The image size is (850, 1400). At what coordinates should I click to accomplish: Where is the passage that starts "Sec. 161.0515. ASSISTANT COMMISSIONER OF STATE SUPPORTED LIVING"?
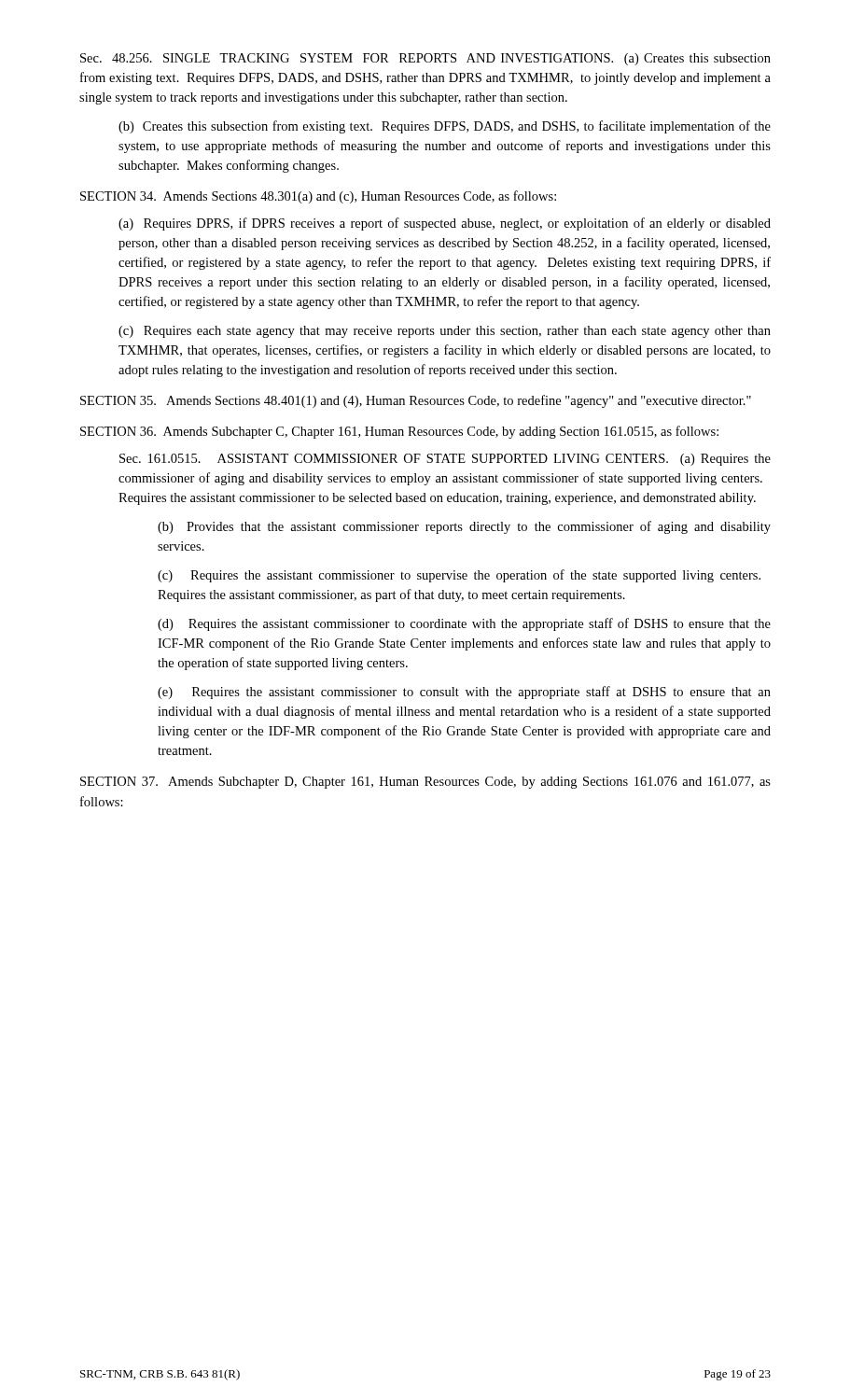coord(445,479)
